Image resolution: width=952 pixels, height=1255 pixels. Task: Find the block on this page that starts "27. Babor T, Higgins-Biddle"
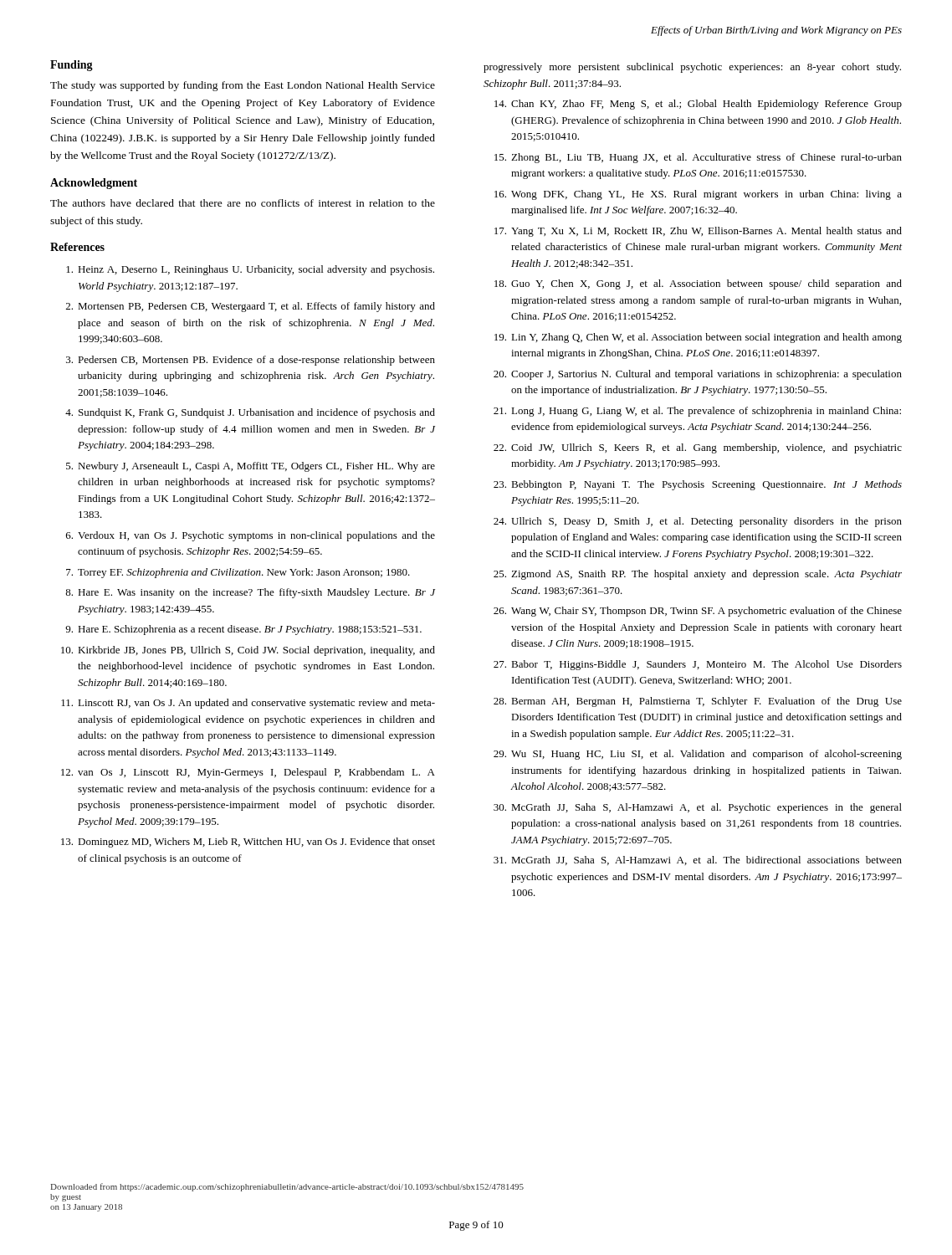pos(693,672)
